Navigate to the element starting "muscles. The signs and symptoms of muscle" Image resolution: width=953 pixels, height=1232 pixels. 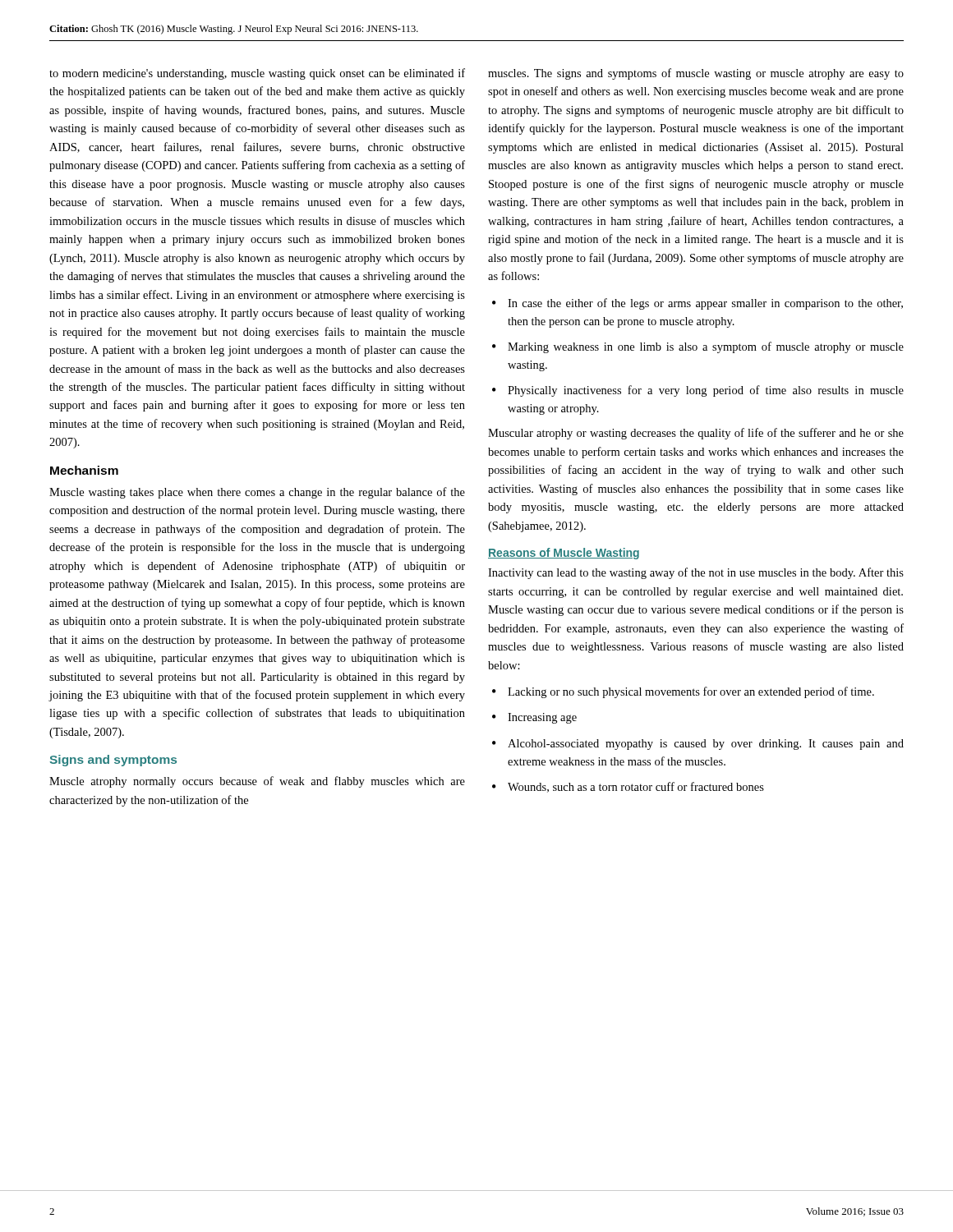(696, 175)
